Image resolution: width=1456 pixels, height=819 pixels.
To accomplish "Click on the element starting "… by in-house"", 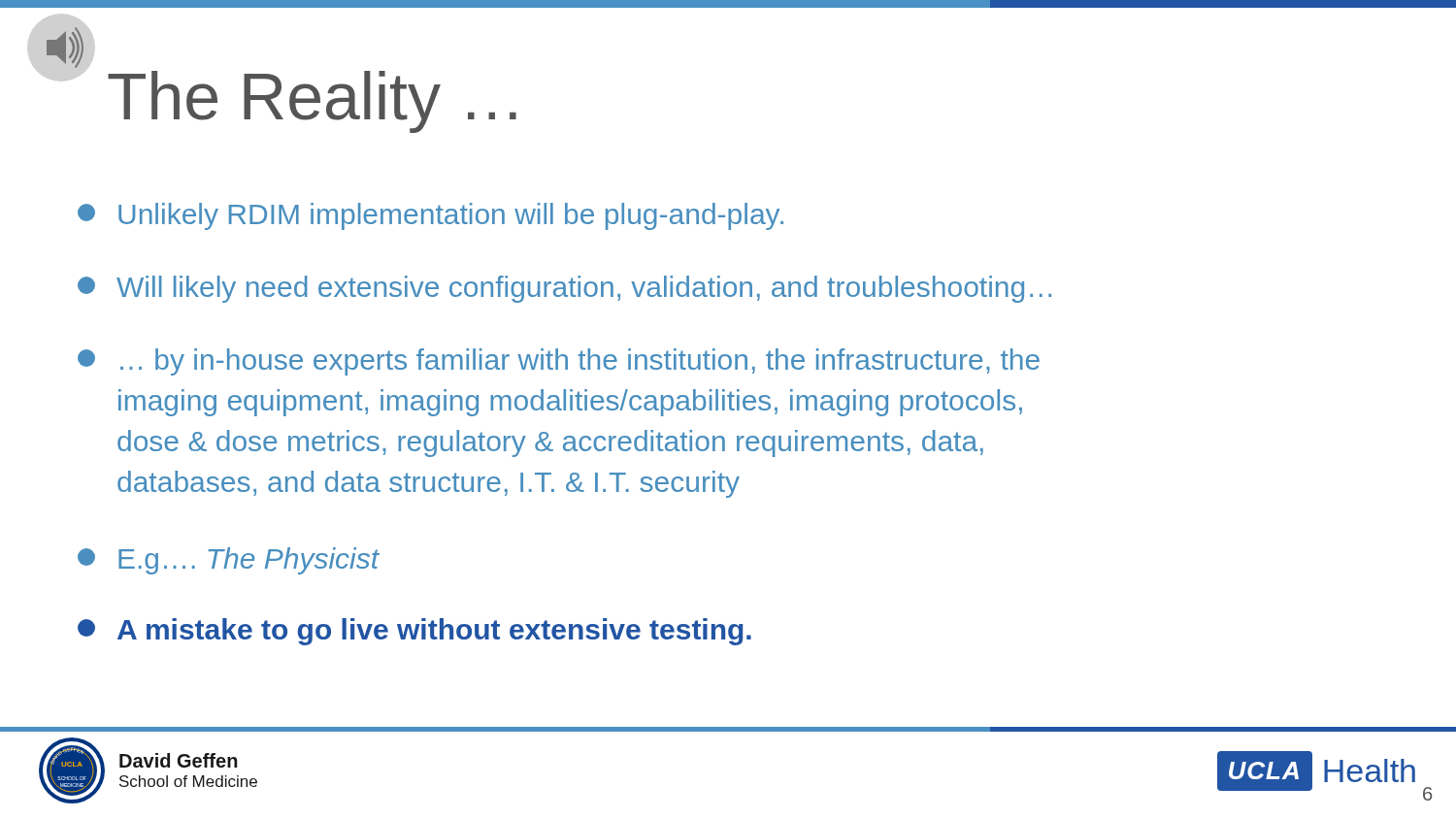I will pos(738,421).
